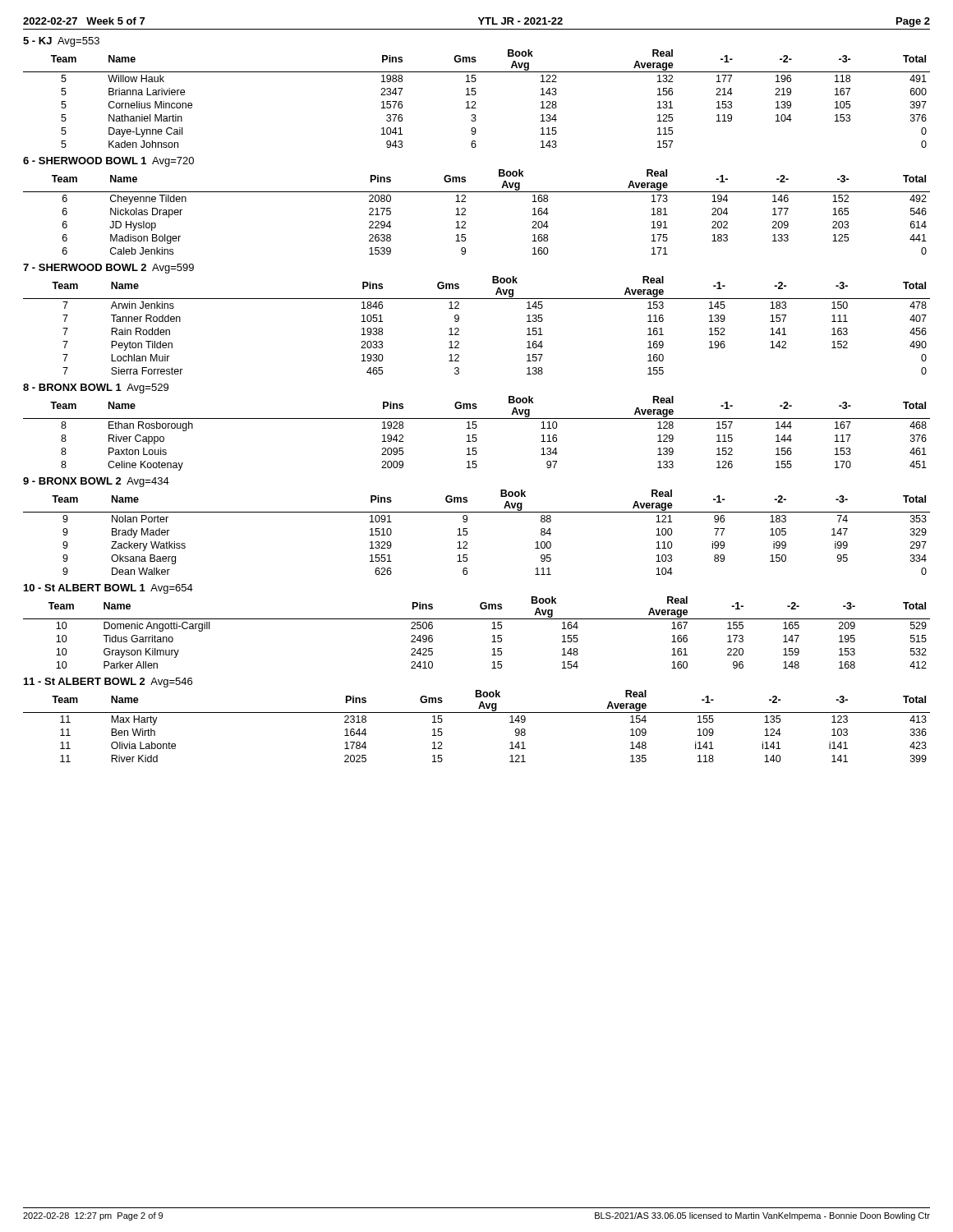Click on the table containing "River Cappo"
Image resolution: width=953 pixels, height=1232 pixels.
coord(476,432)
